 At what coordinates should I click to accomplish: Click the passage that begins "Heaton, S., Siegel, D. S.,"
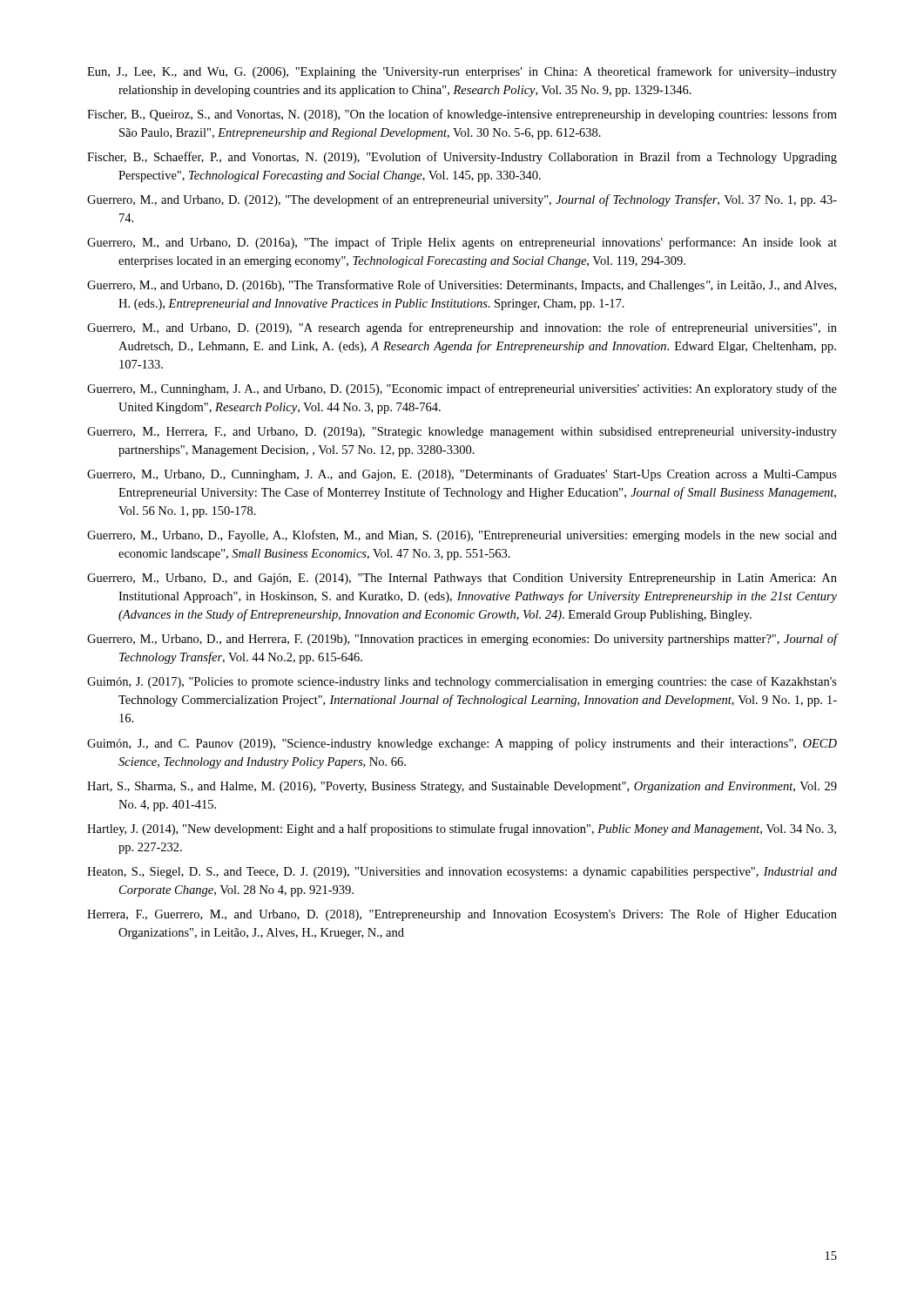coord(462,880)
